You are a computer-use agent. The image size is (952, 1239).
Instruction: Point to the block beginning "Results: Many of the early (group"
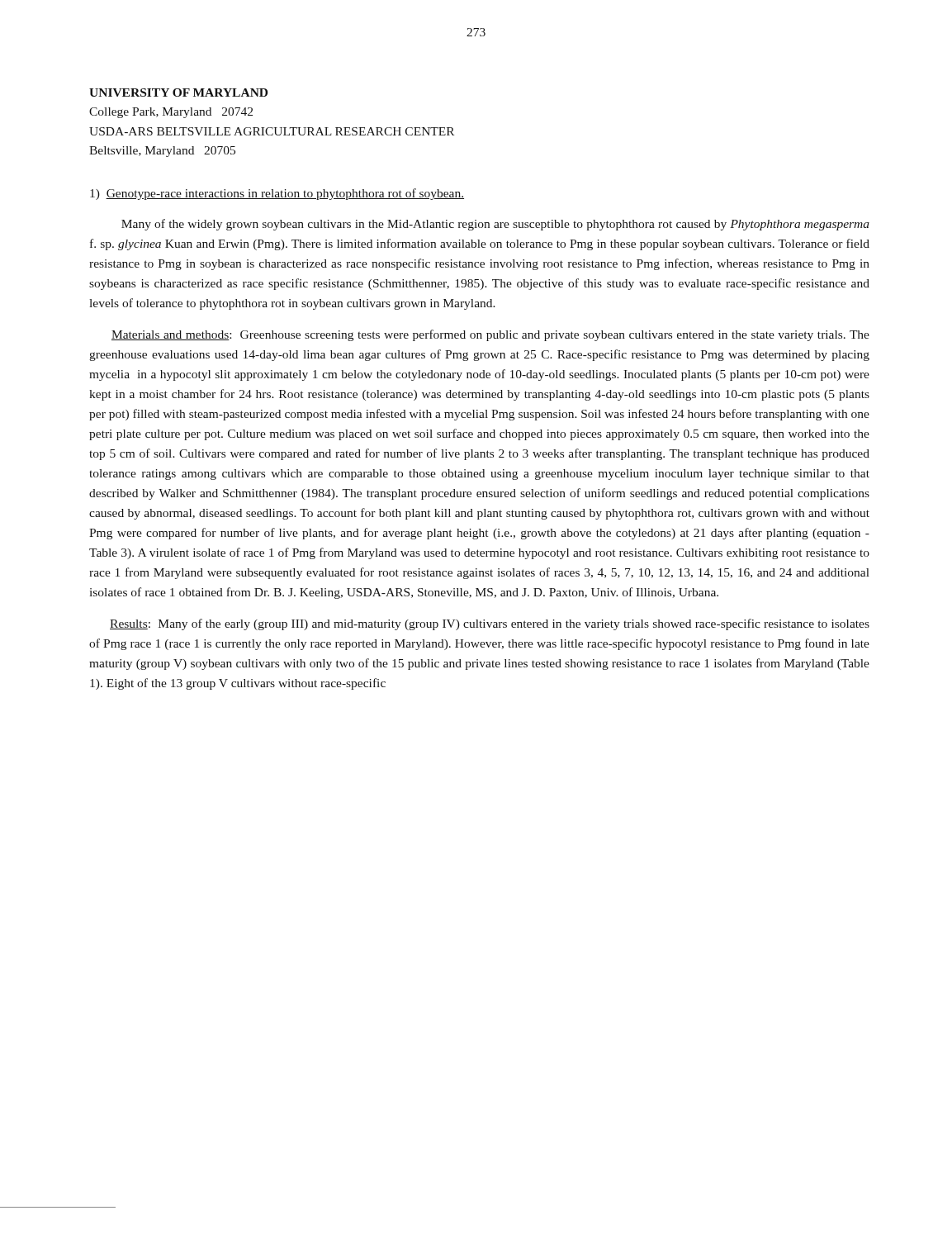(x=479, y=653)
